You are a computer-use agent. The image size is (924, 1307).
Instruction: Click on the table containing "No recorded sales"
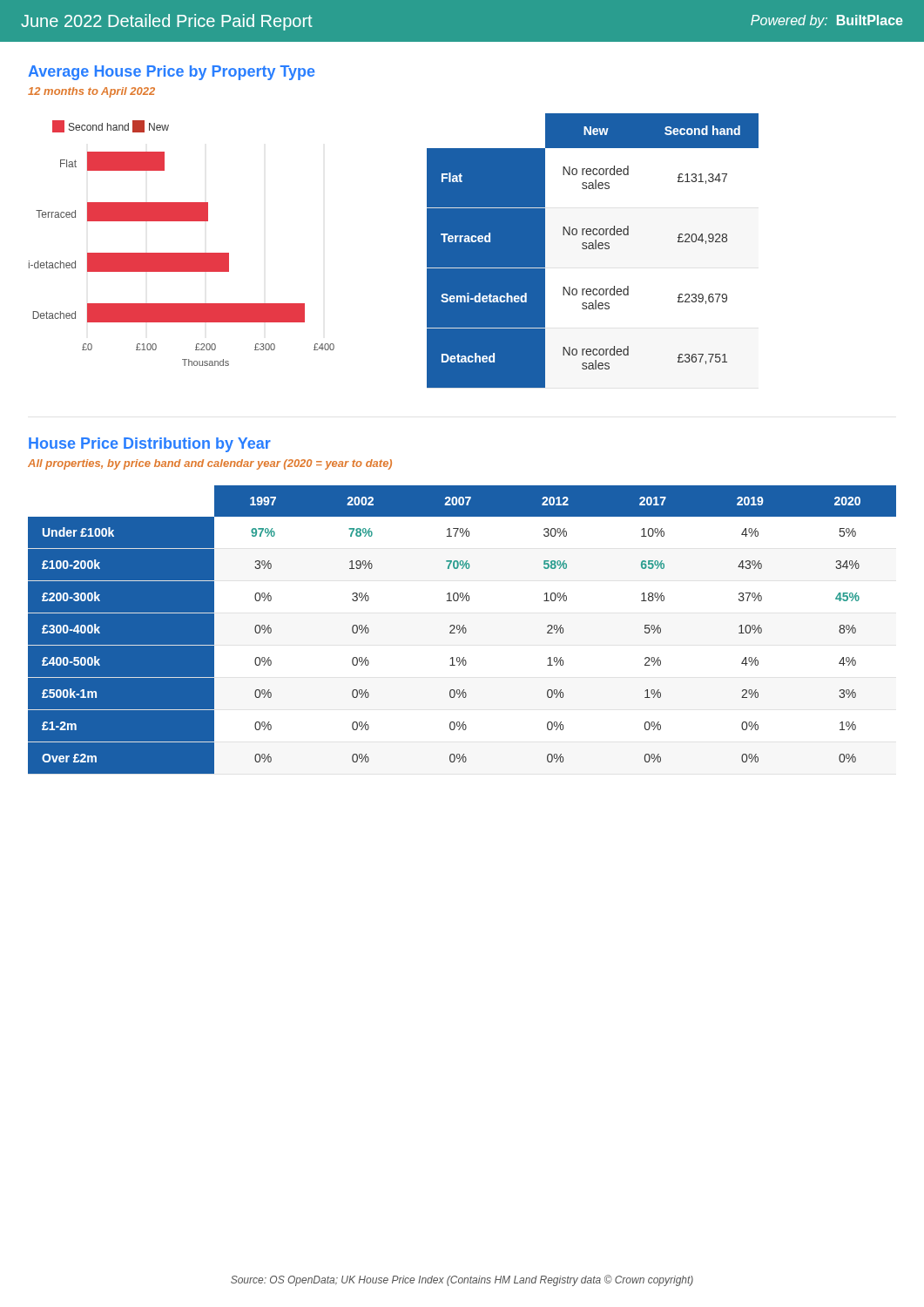[661, 251]
